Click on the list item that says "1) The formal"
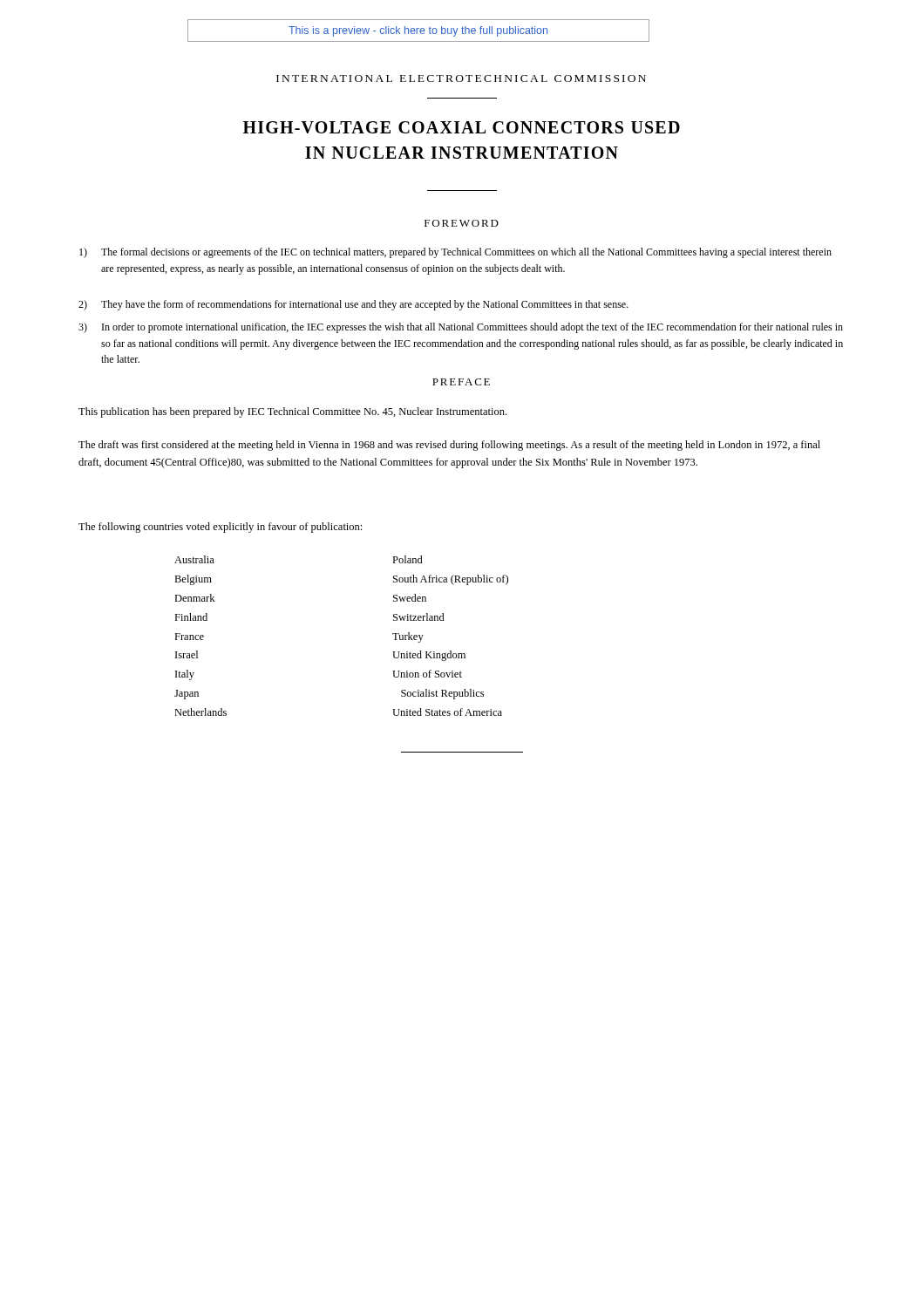 pos(462,260)
